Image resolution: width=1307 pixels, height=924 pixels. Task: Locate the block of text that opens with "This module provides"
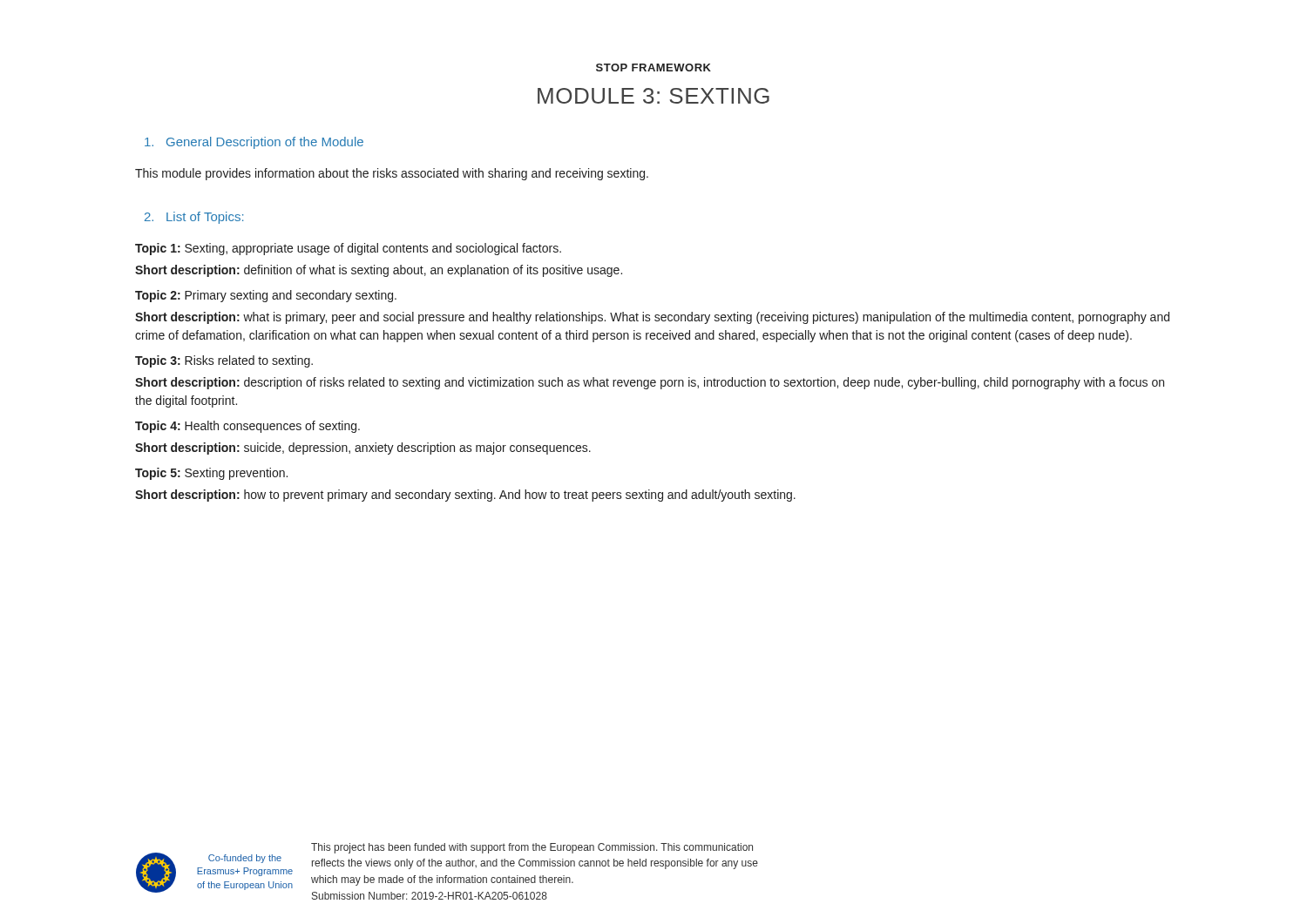coord(392,173)
